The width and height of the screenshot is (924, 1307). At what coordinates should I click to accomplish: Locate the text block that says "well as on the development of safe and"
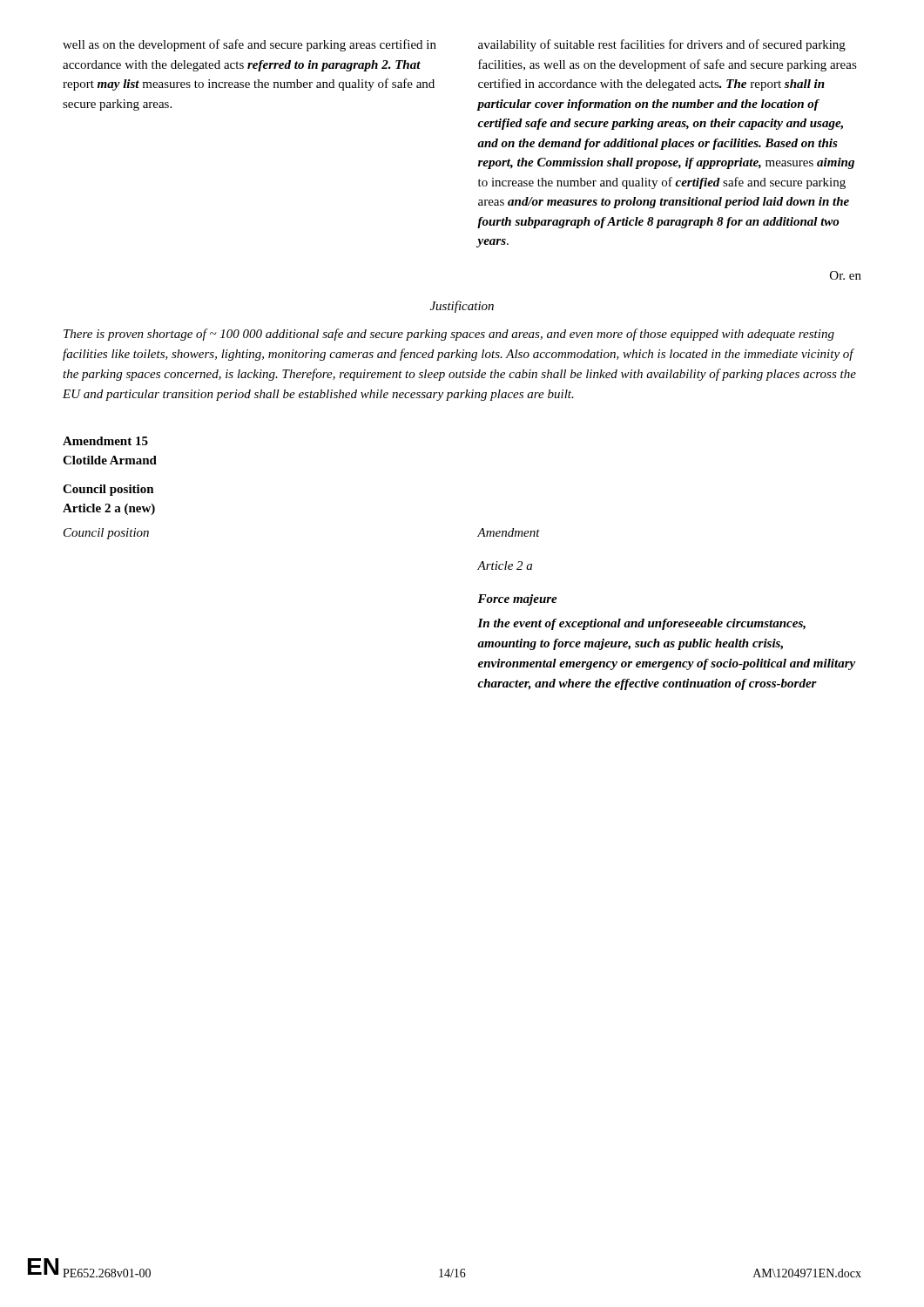point(250,74)
